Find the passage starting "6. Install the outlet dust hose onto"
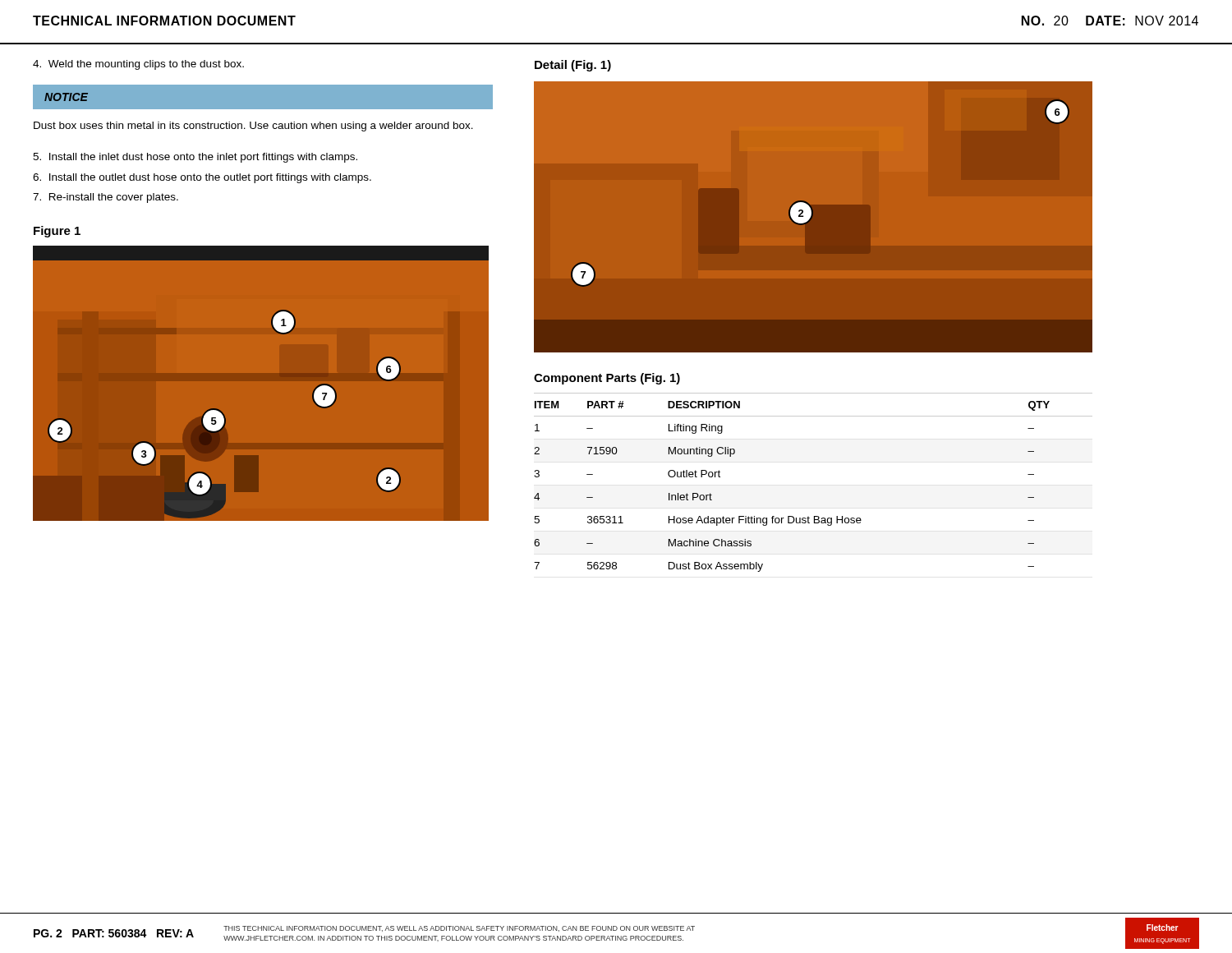 point(202,177)
